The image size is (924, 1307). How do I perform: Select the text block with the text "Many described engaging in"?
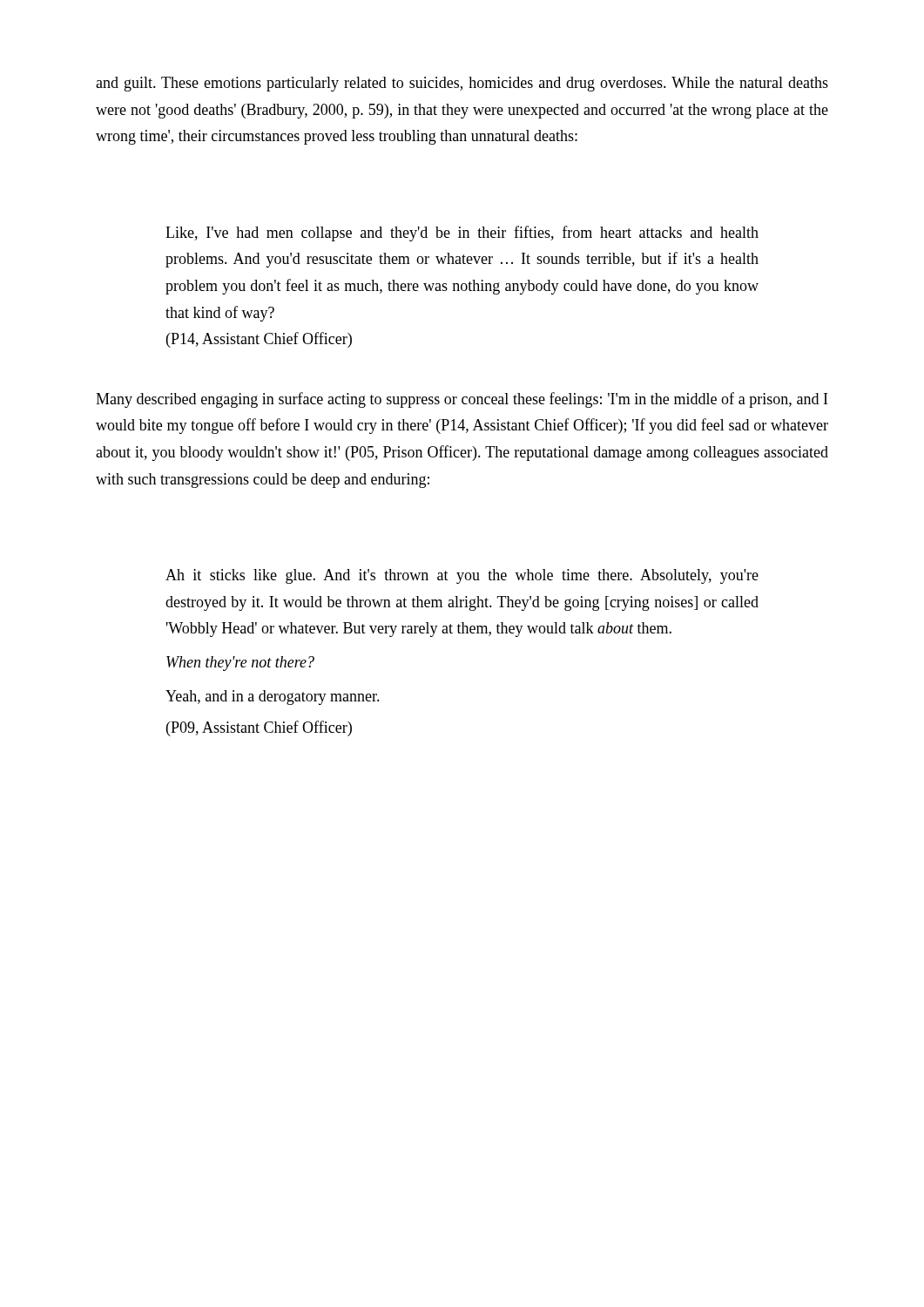[462, 439]
